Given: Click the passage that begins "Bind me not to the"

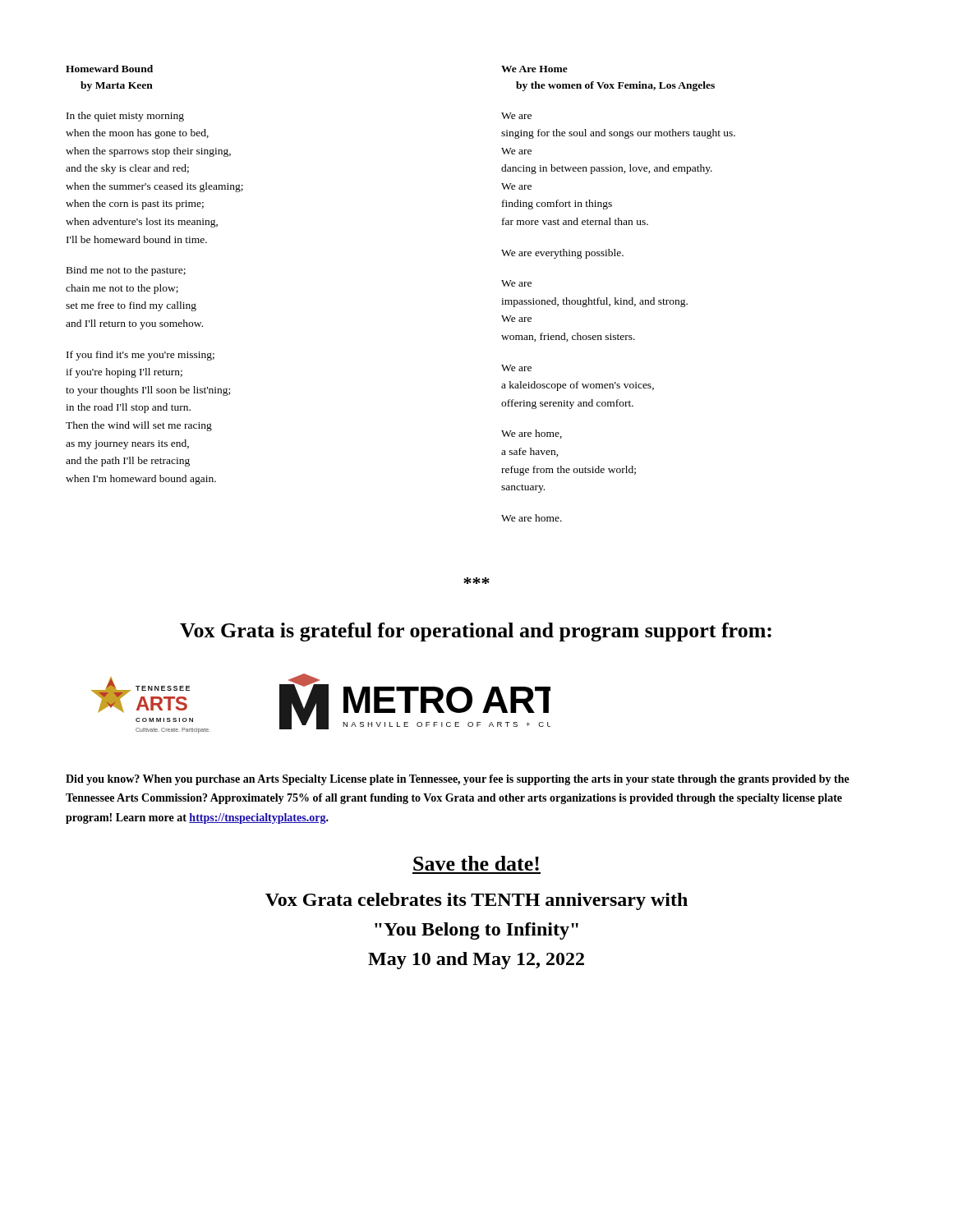Looking at the screenshot, I should pos(126,271).
